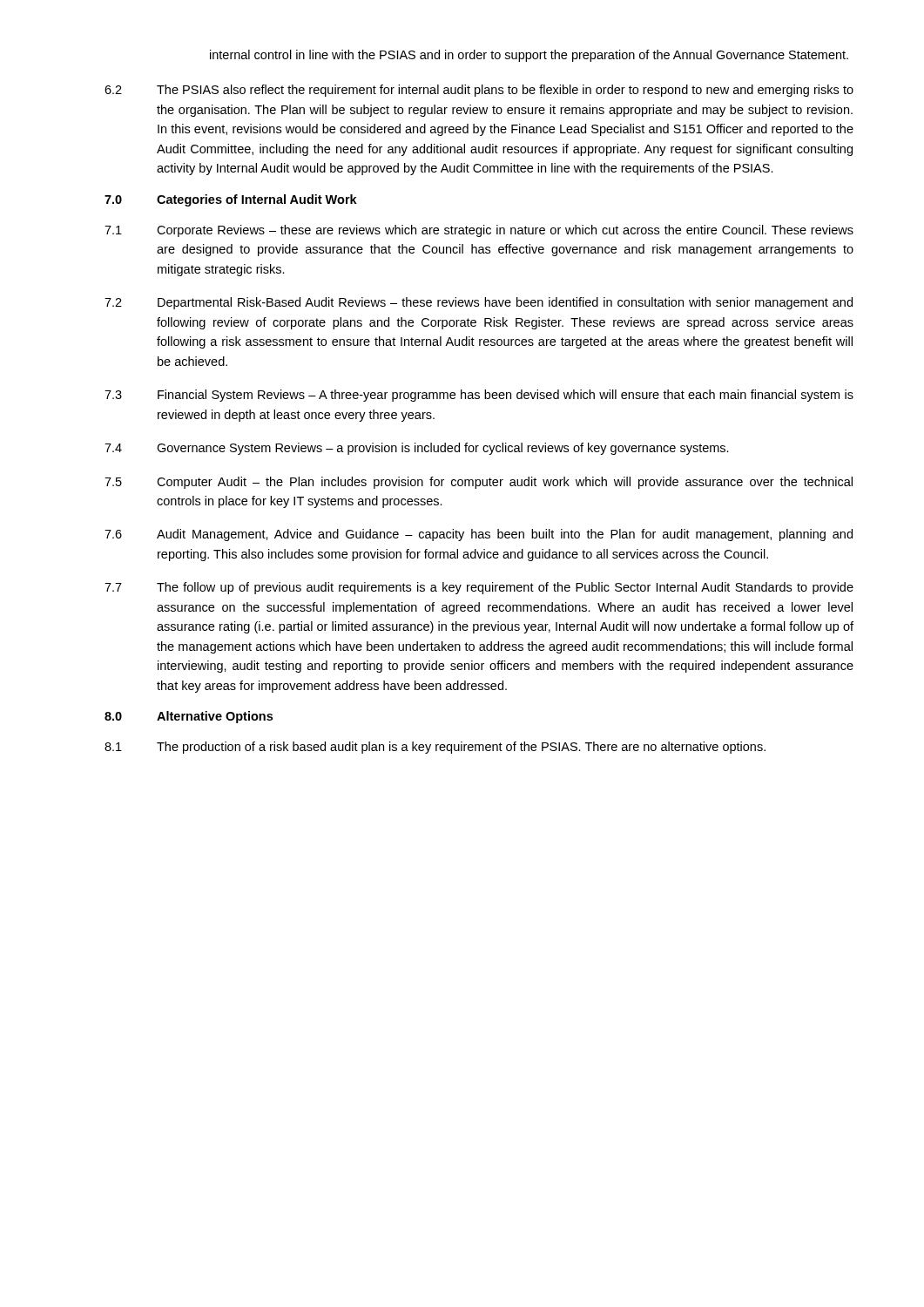
Task: Locate the text block starting "7.3 Financial System Reviews – A"
Action: point(479,405)
